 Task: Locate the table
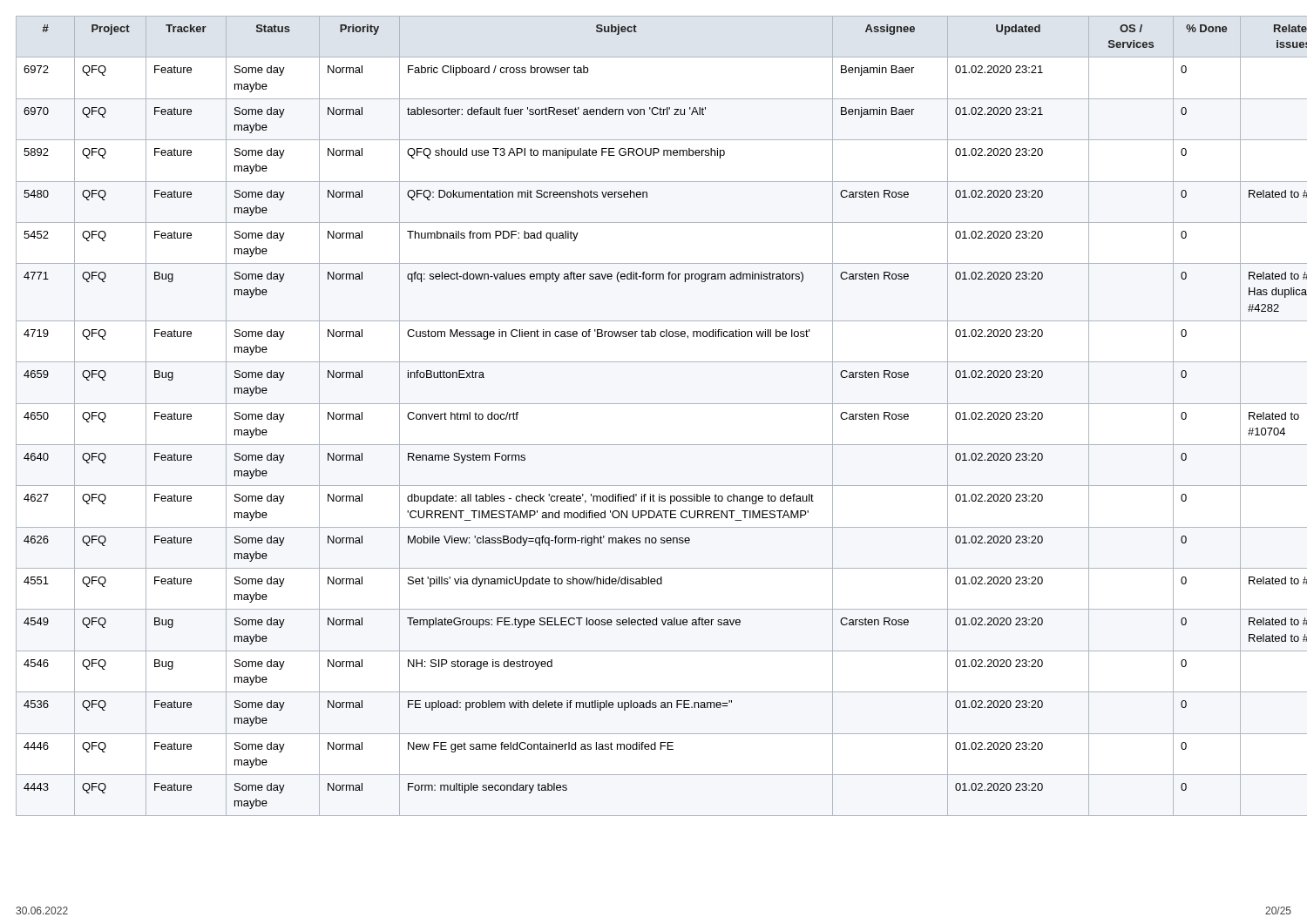[654, 416]
